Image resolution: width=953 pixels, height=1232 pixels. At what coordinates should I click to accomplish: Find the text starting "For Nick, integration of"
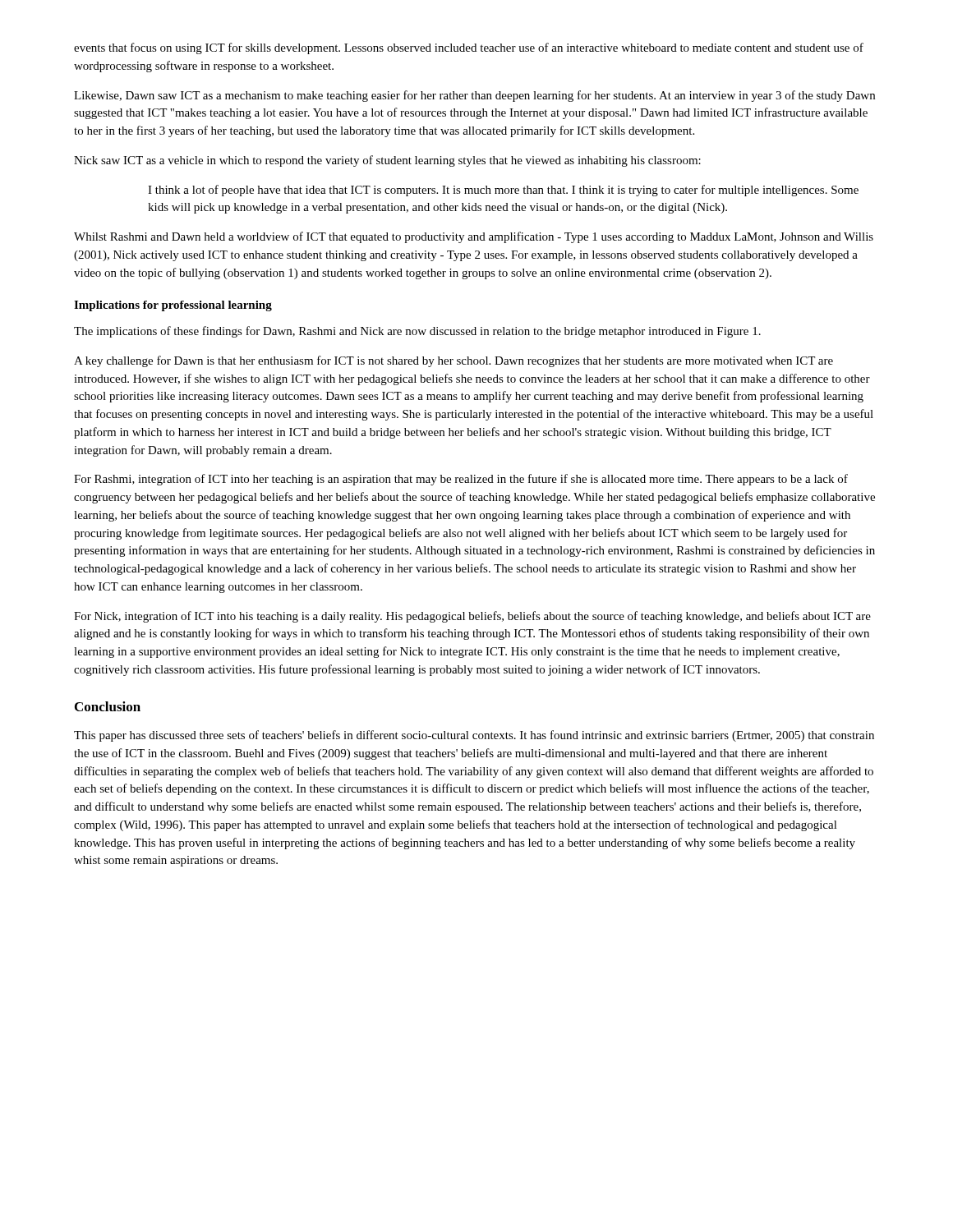point(476,643)
